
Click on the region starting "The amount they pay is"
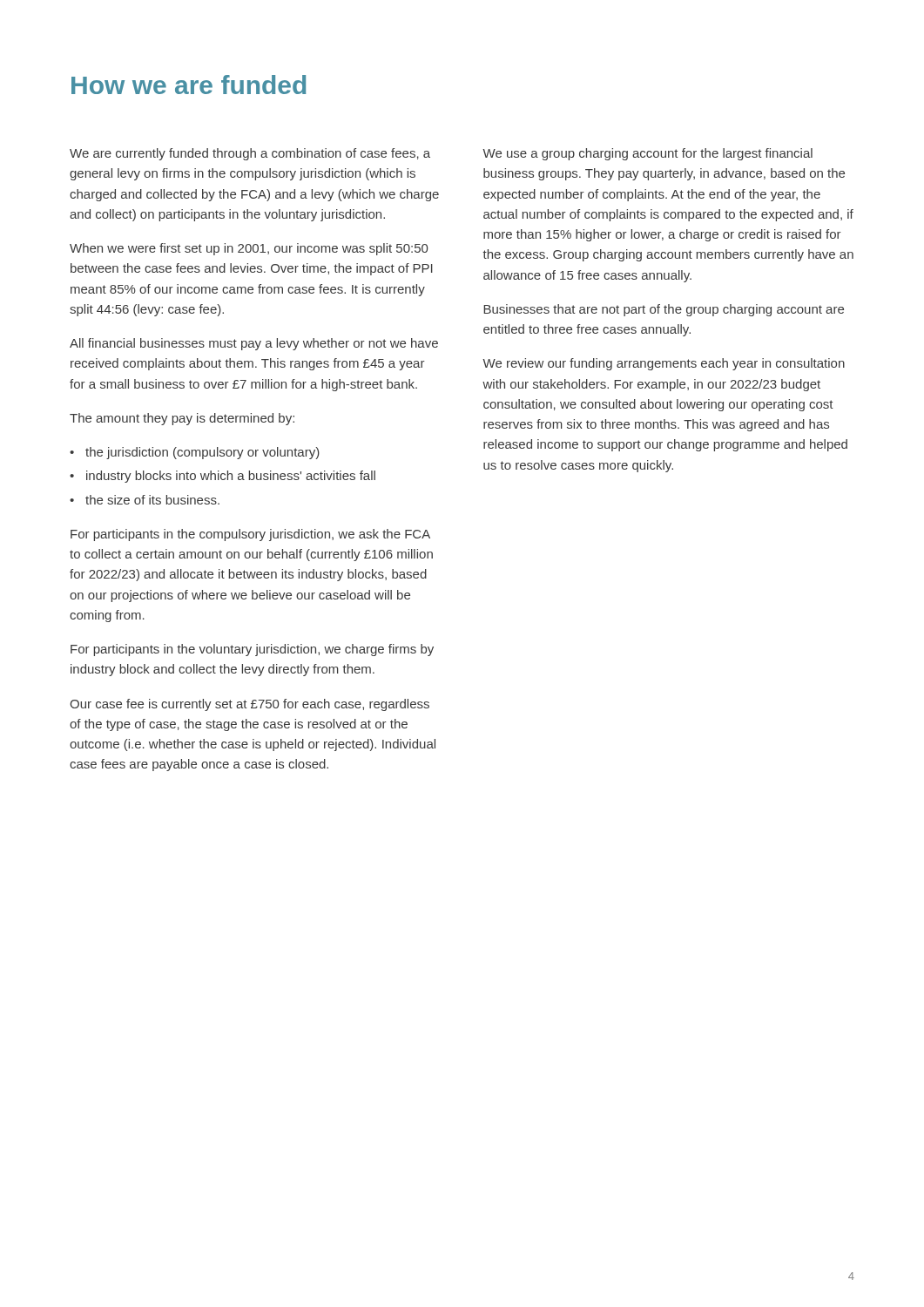click(x=255, y=418)
